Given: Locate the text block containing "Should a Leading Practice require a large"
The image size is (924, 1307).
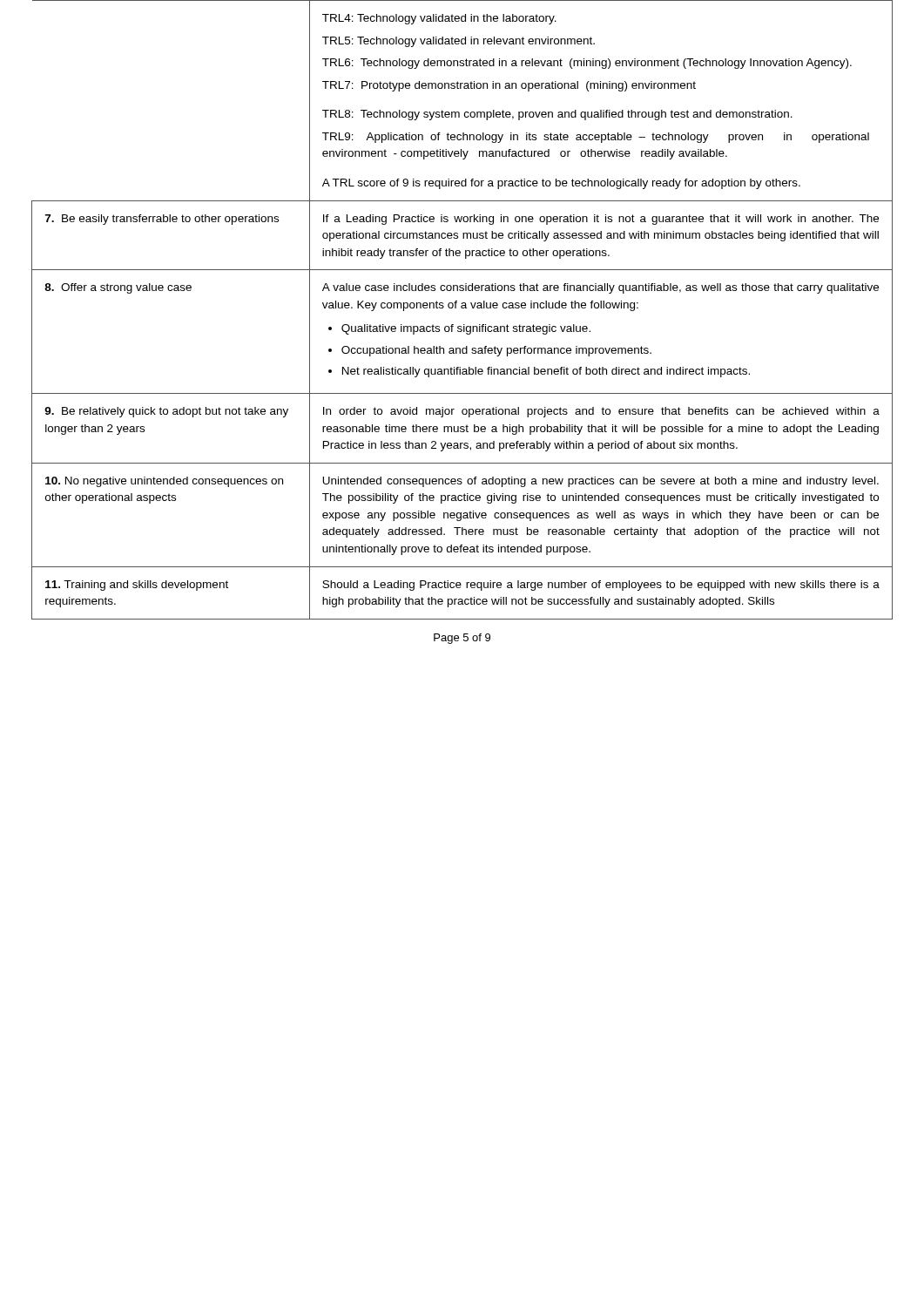Looking at the screenshot, I should [601, 592].
